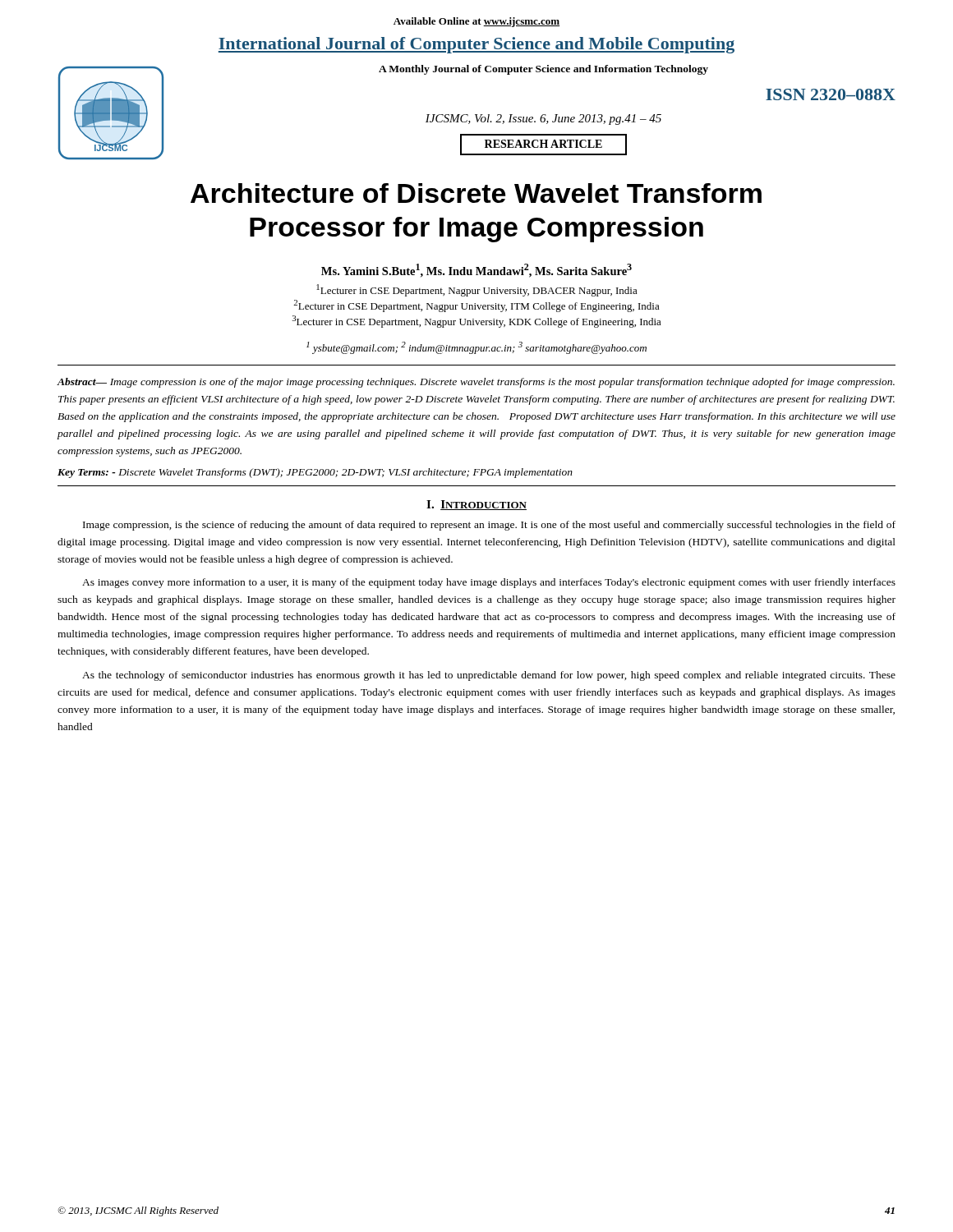Navigate to the block starting "International Journal of Computer"
This screenshot has height=1232, width=953.
point(476,43)
